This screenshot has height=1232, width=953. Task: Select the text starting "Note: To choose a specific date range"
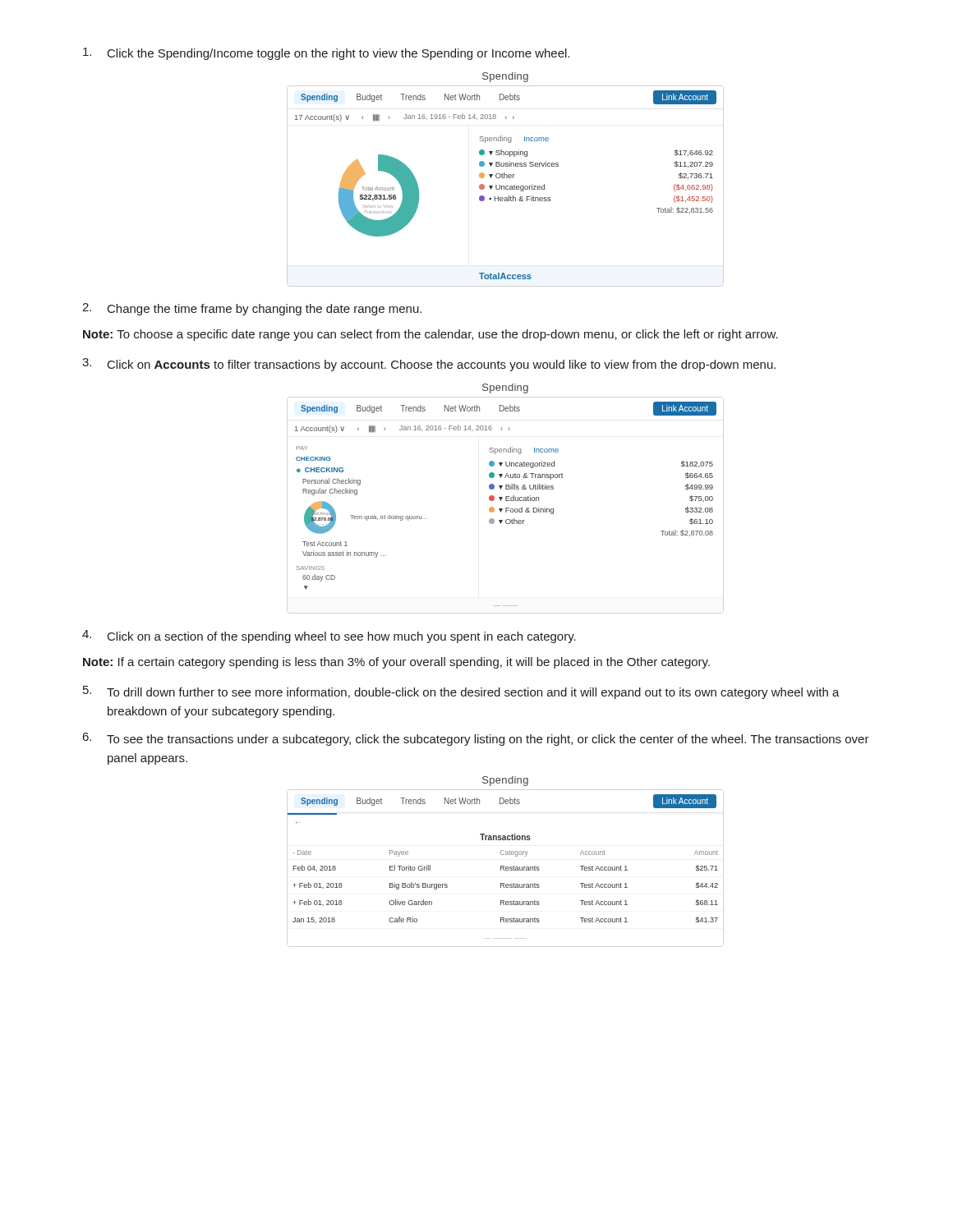(430, 334)
